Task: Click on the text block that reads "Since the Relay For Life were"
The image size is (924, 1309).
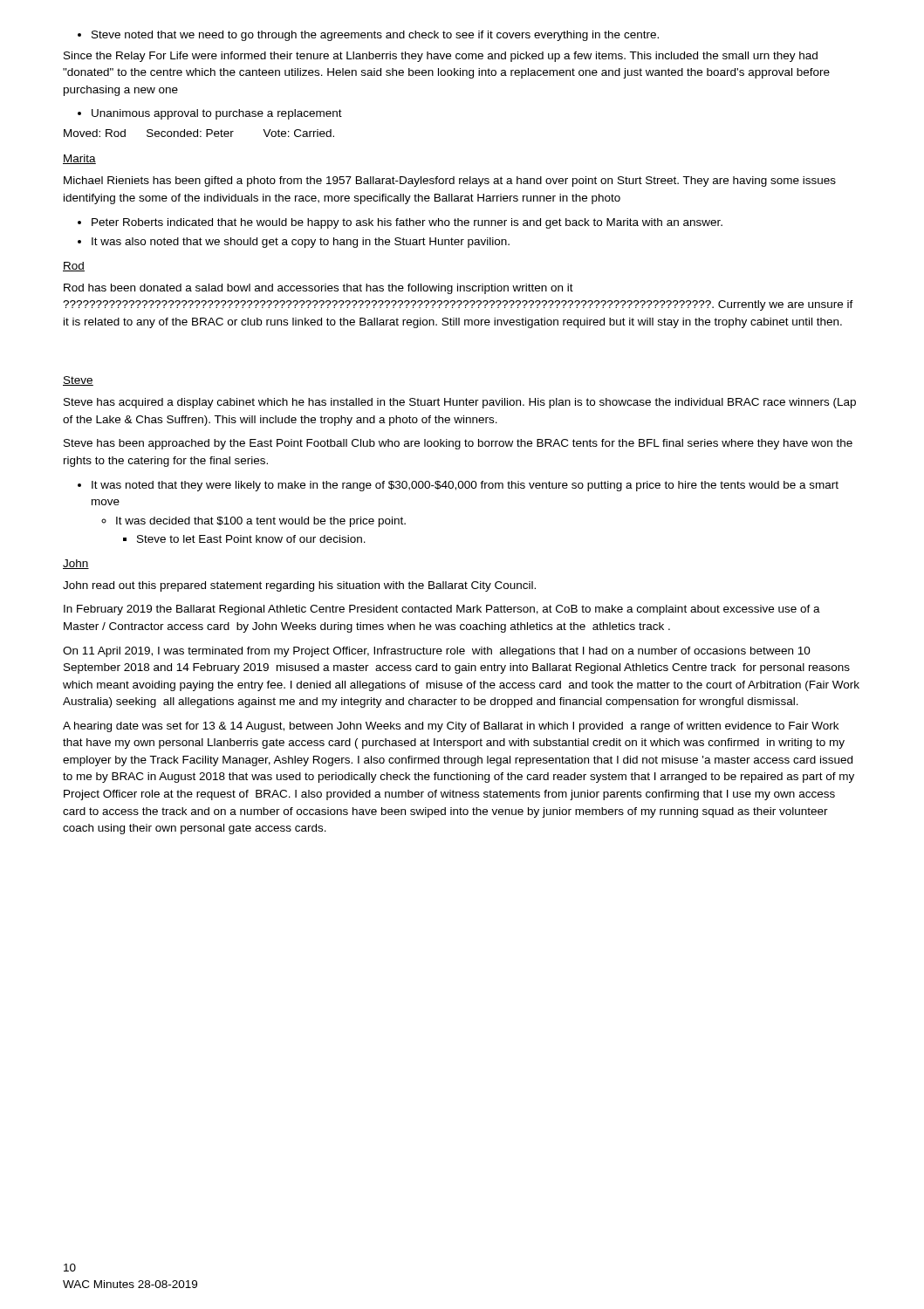Action: point(446,72)
